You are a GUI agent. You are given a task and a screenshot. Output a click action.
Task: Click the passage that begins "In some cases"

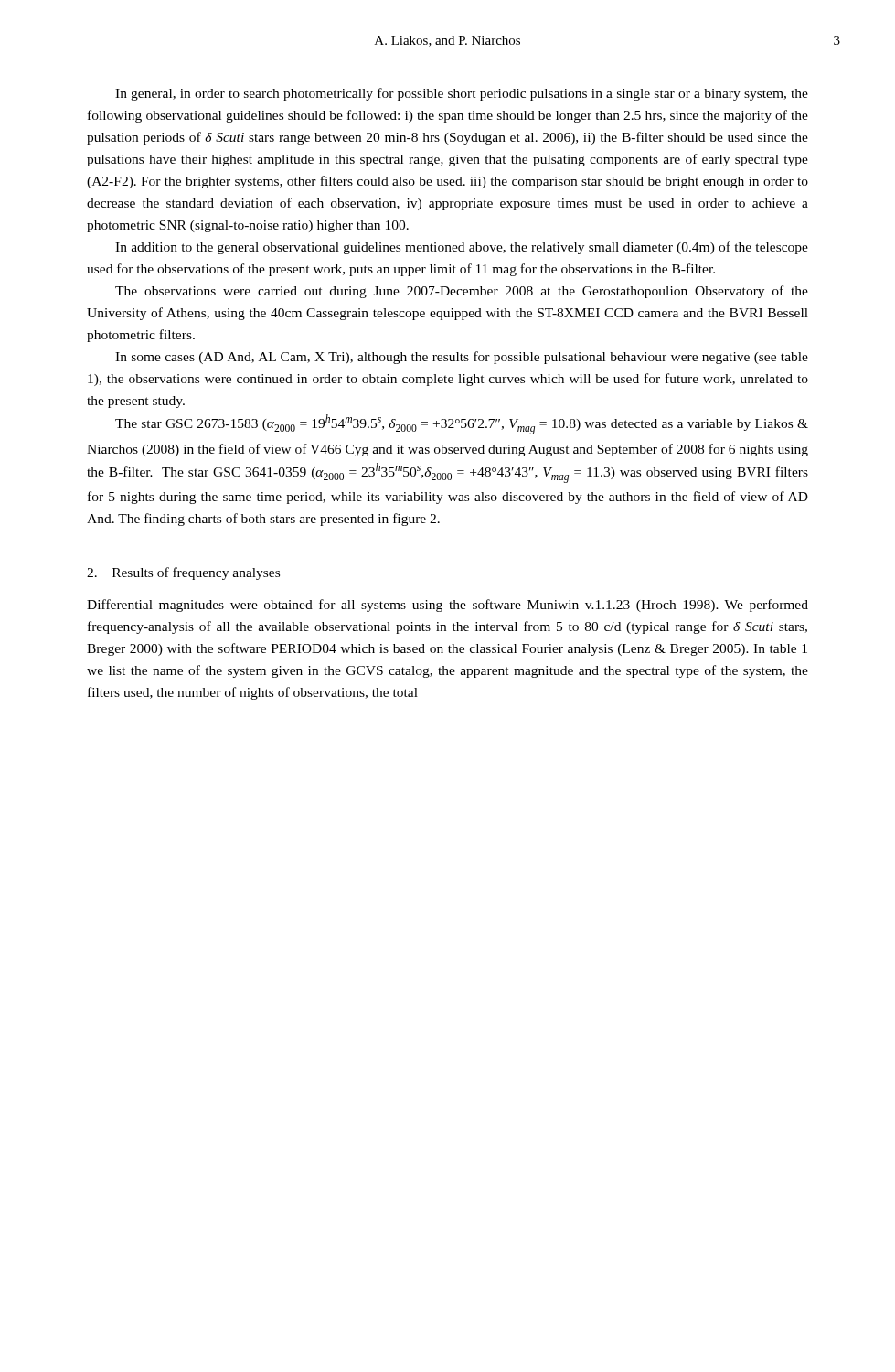click(448, 379)
